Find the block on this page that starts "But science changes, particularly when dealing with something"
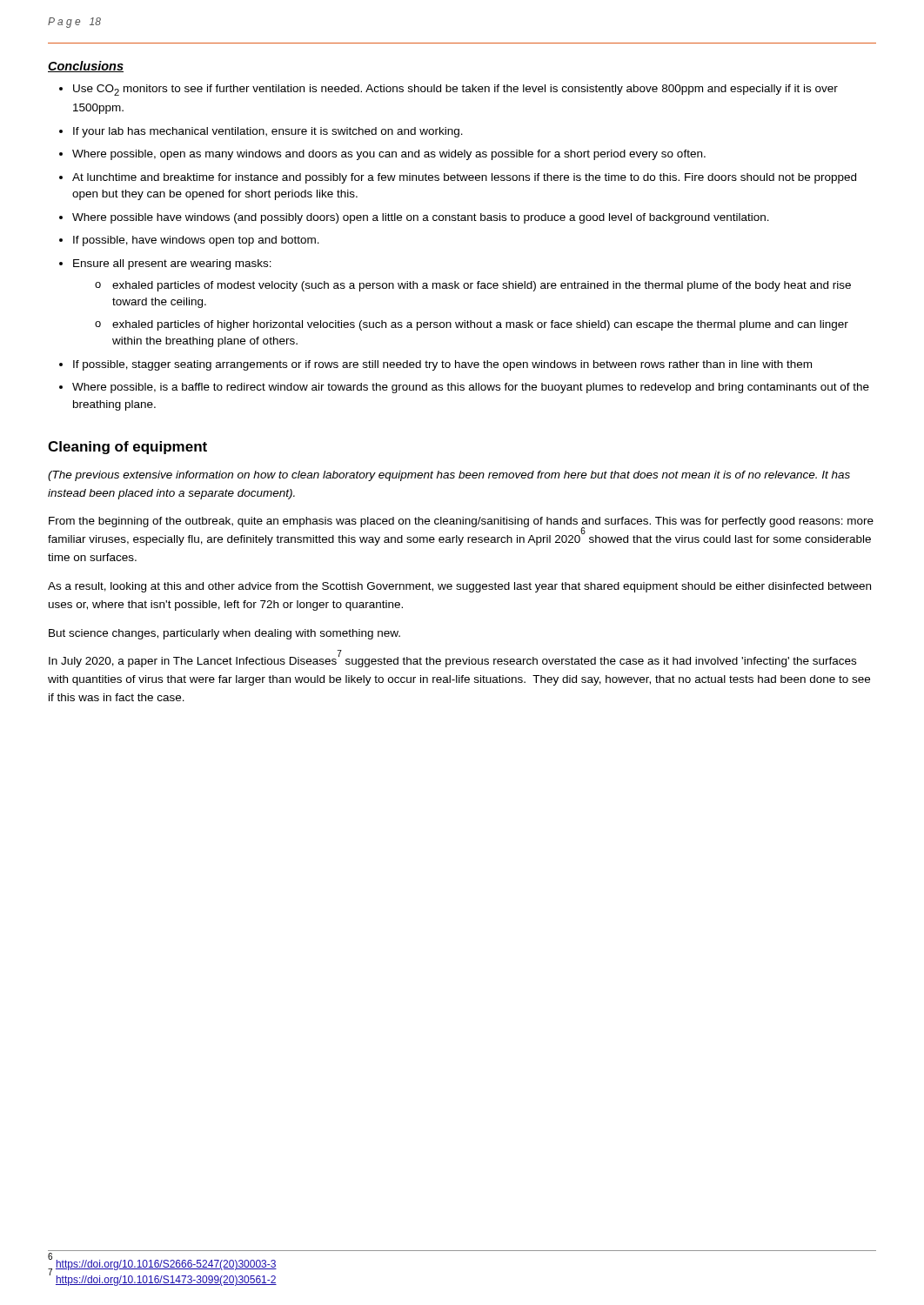Viewport: 924px width, 1305px height. point(224,633)
